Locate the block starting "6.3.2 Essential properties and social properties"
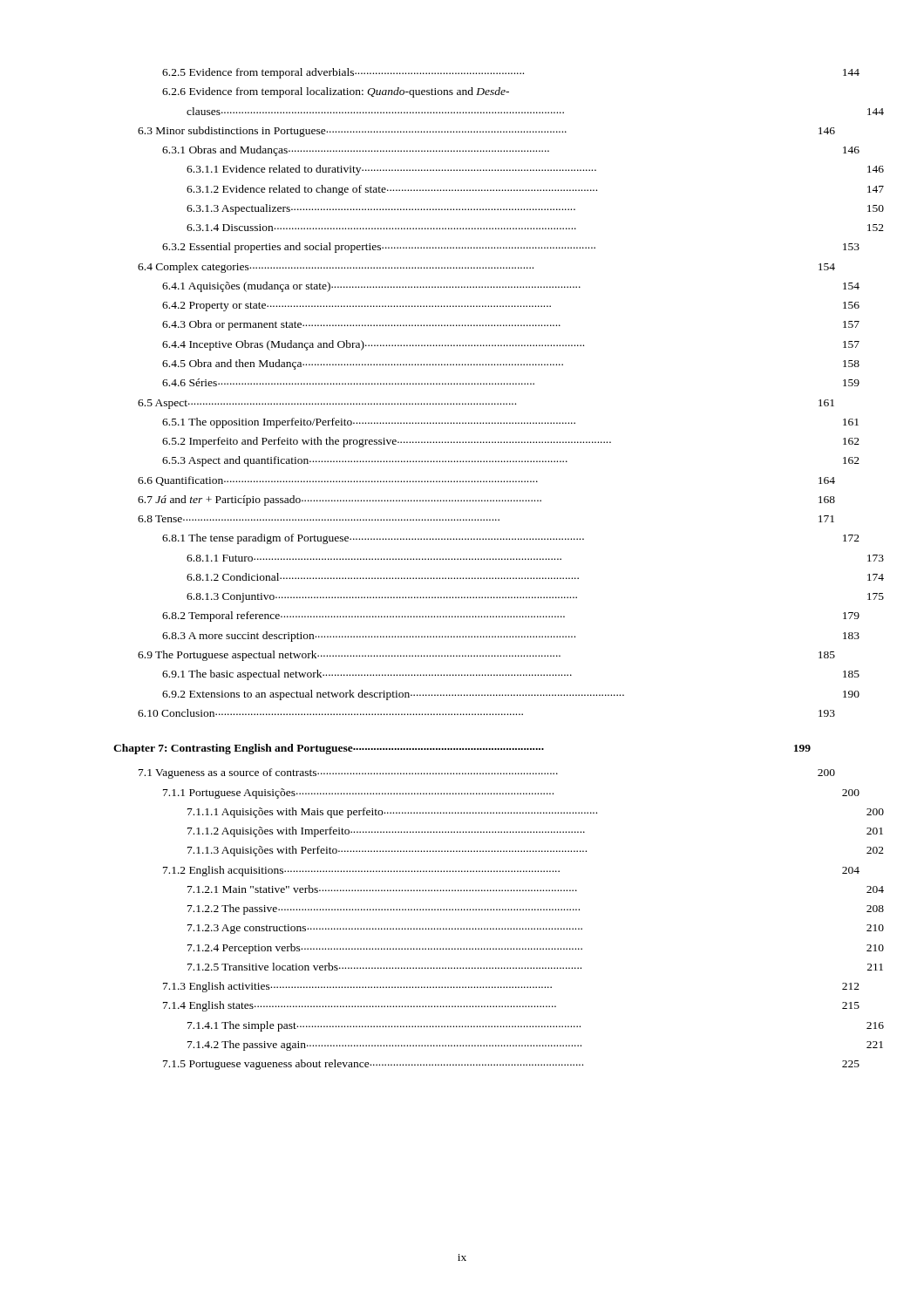Screen dimensions: 1308x924 tap(511, 247)
